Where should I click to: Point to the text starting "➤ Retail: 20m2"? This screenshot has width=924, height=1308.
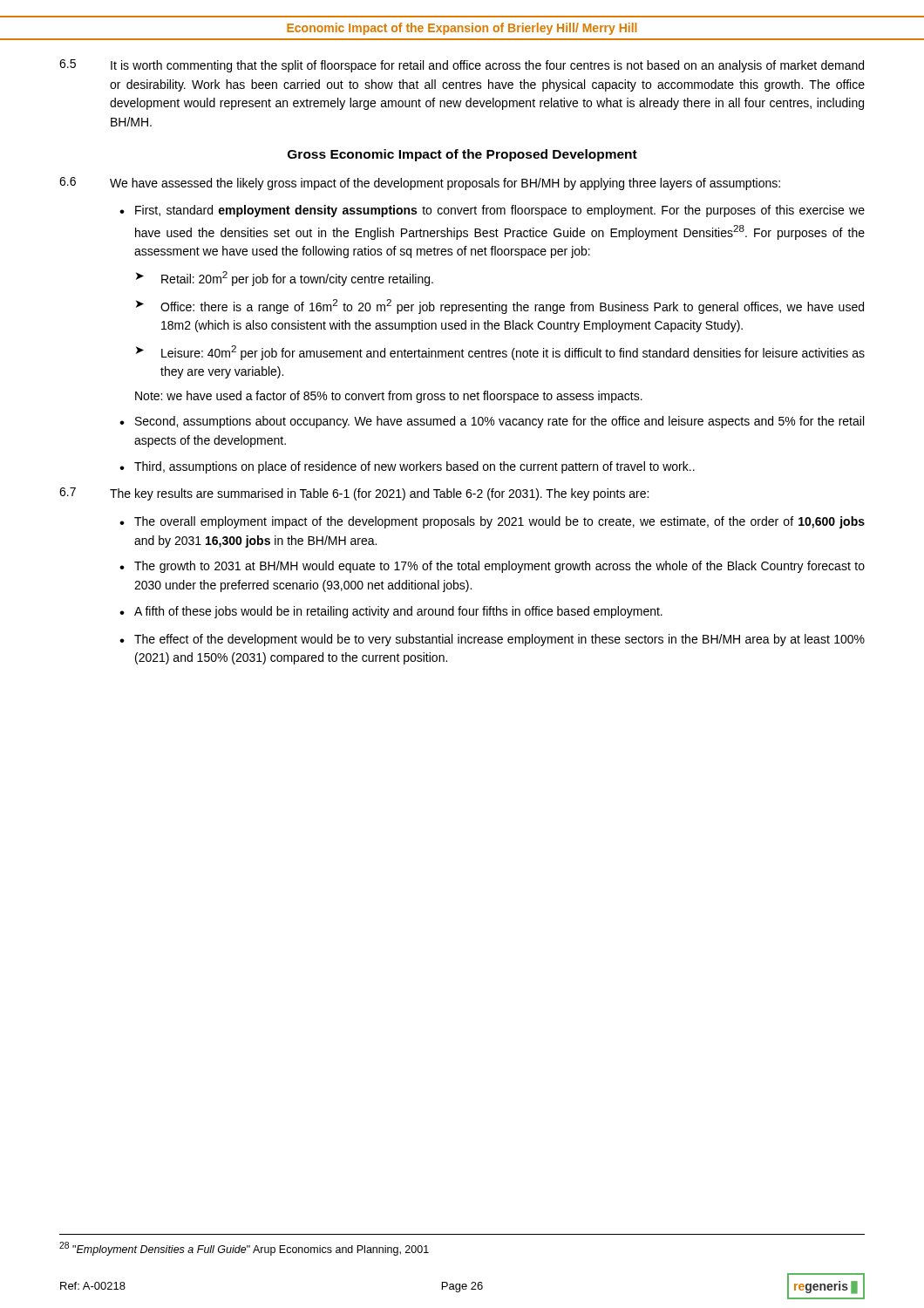(285, 279)
